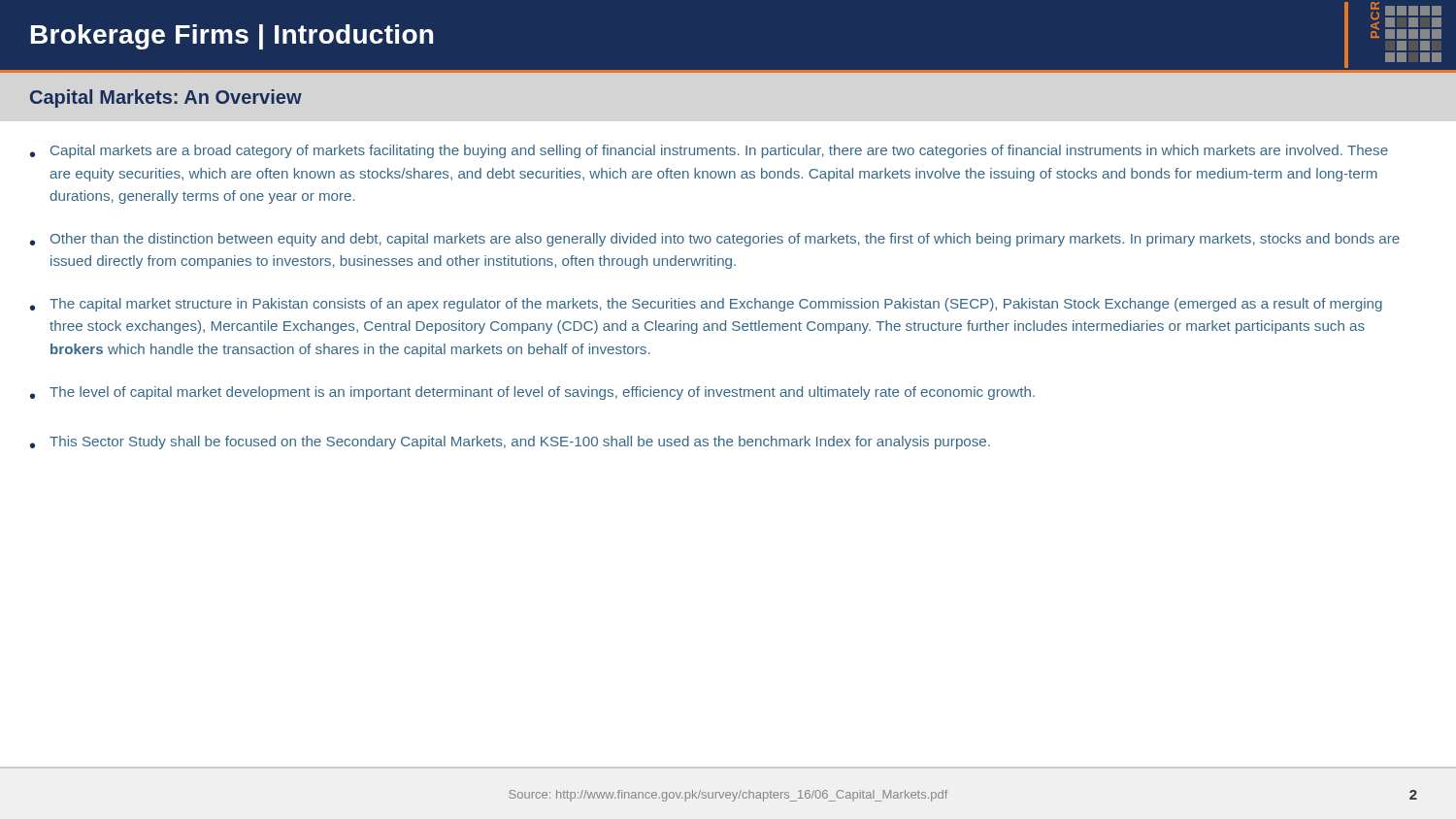Point to the text block starting "• Capital markets are a broad"
Image resolution: width=1456 pixels, height=819 pixels.
[x=718, y=173]
